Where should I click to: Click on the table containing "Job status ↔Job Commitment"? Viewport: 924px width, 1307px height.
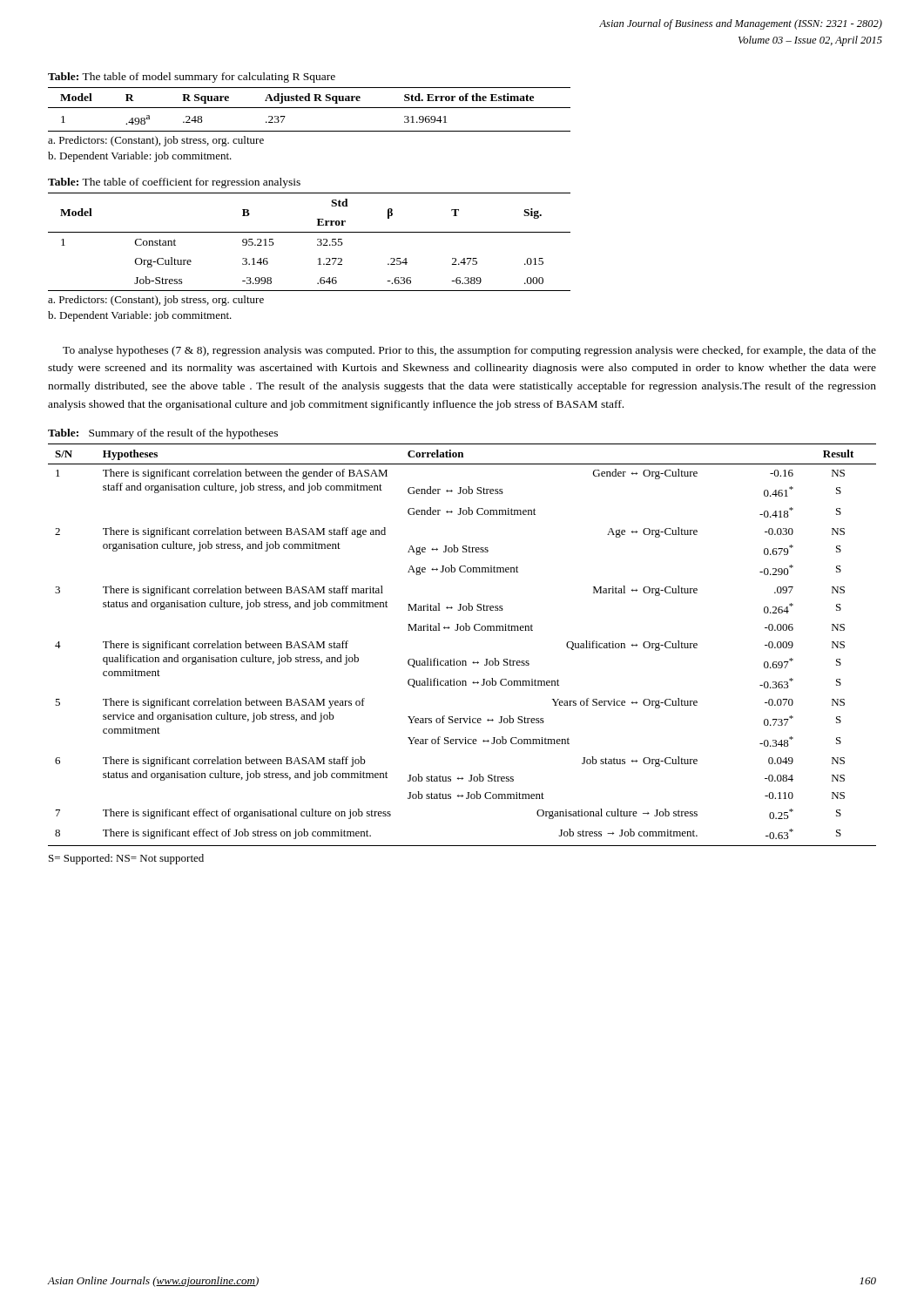[x=462, y=645]
